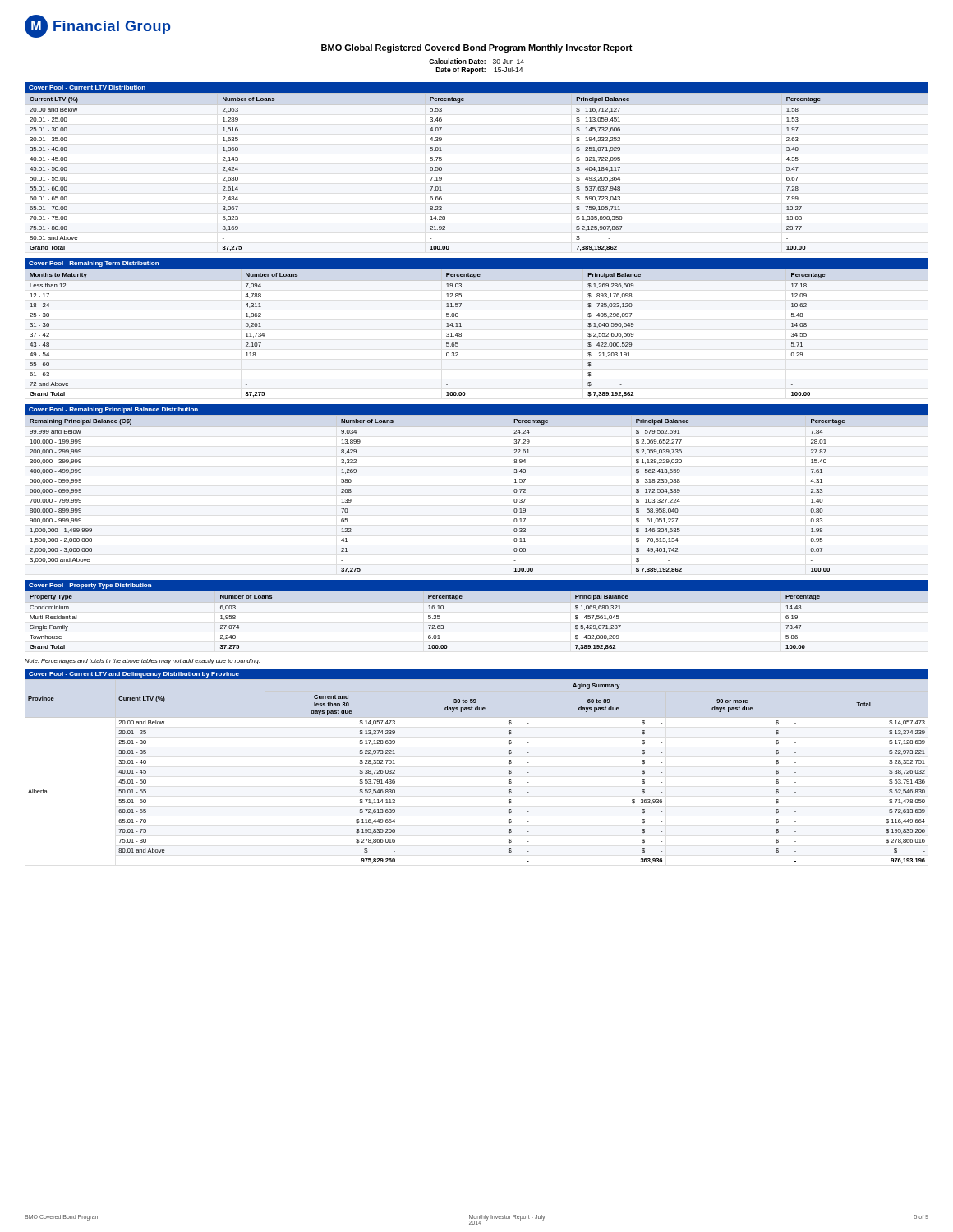The height and width of the screenshot is (1232, 953).
Task: Find "Cover Pool - Remaining Principal Balance Distribution" on this page
Action: pos(114,409)
